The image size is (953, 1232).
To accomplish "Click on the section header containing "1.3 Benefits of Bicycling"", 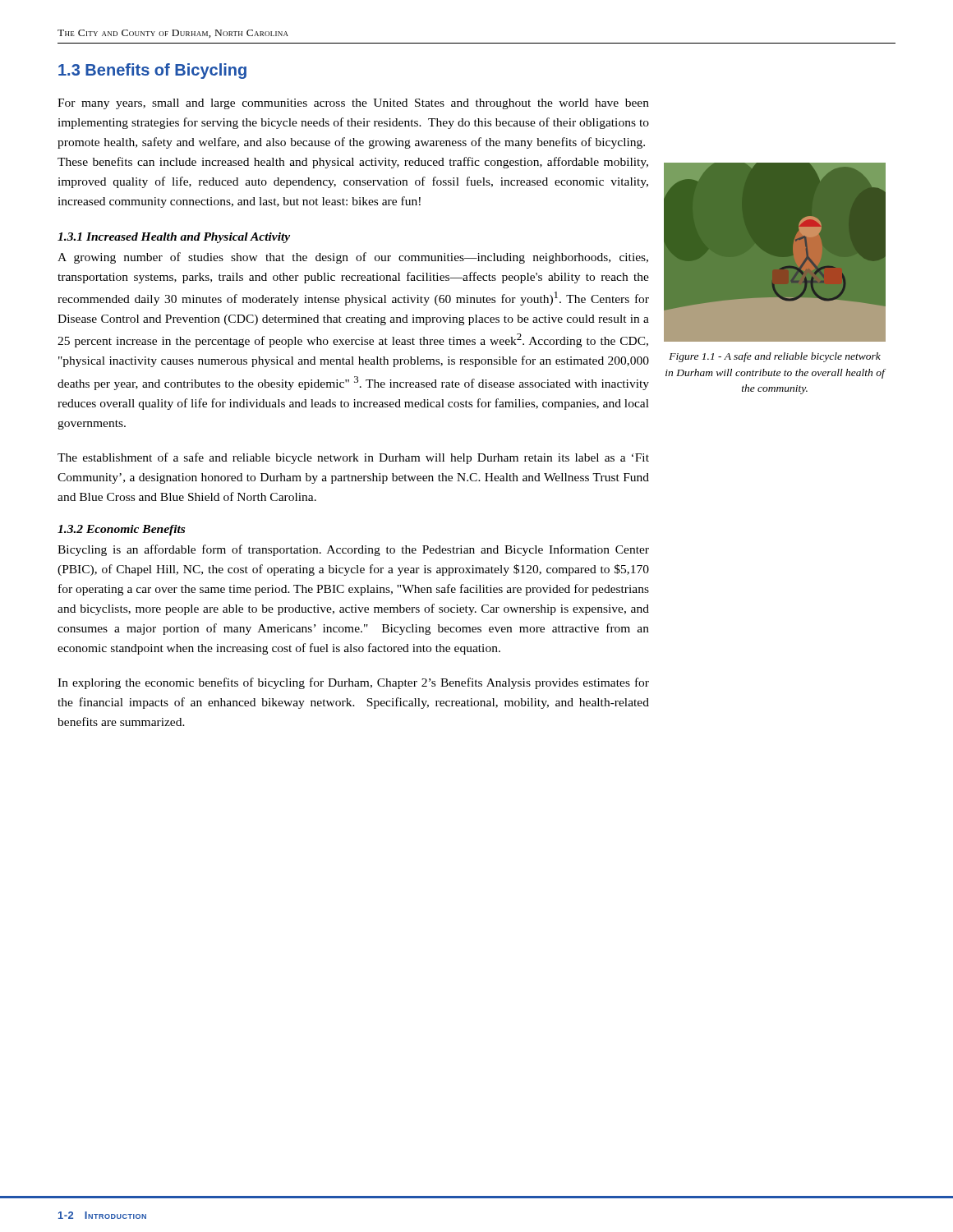I will pyautogui.click(x=152, y=70).
